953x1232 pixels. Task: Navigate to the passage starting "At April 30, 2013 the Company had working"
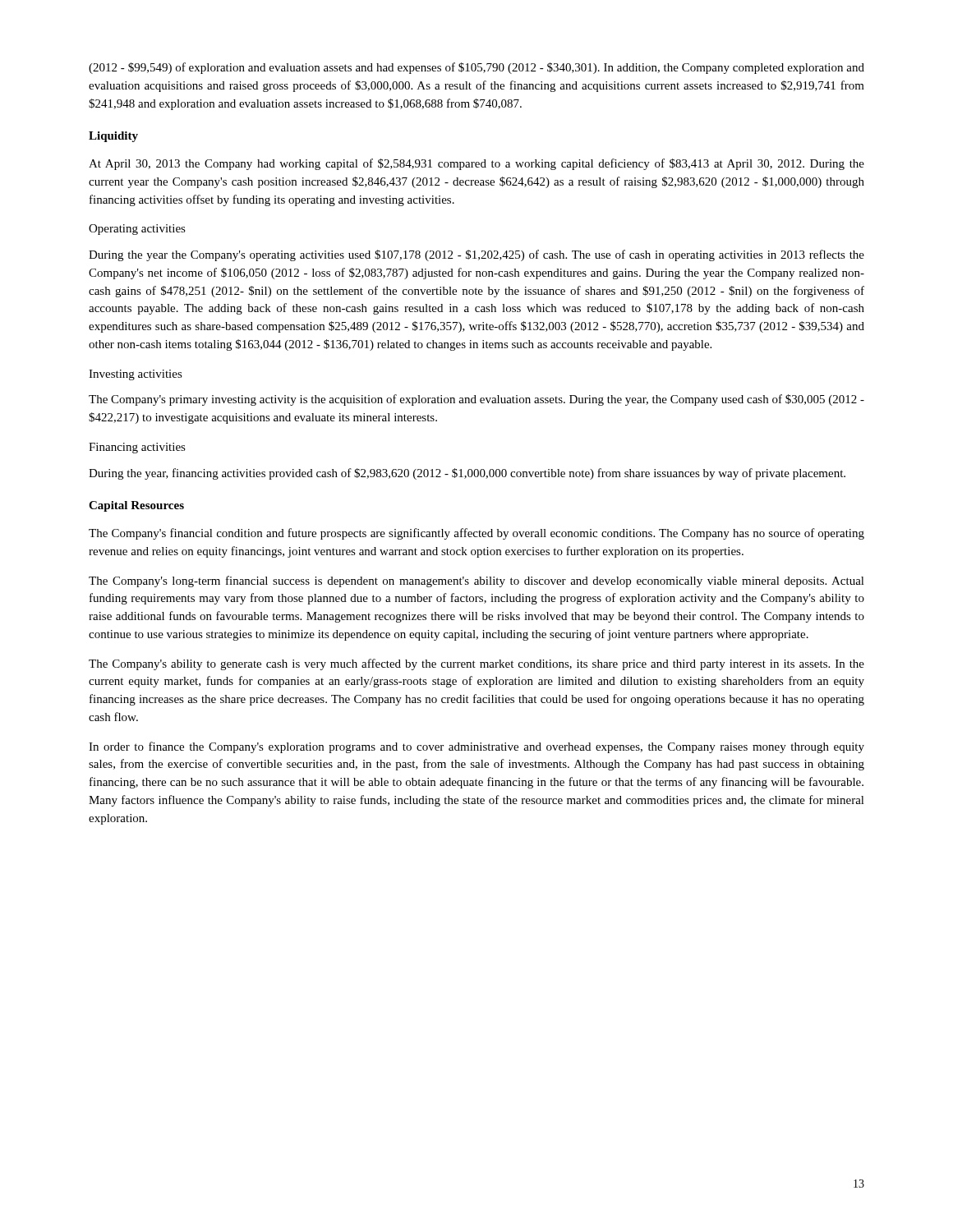click(476, 182)
